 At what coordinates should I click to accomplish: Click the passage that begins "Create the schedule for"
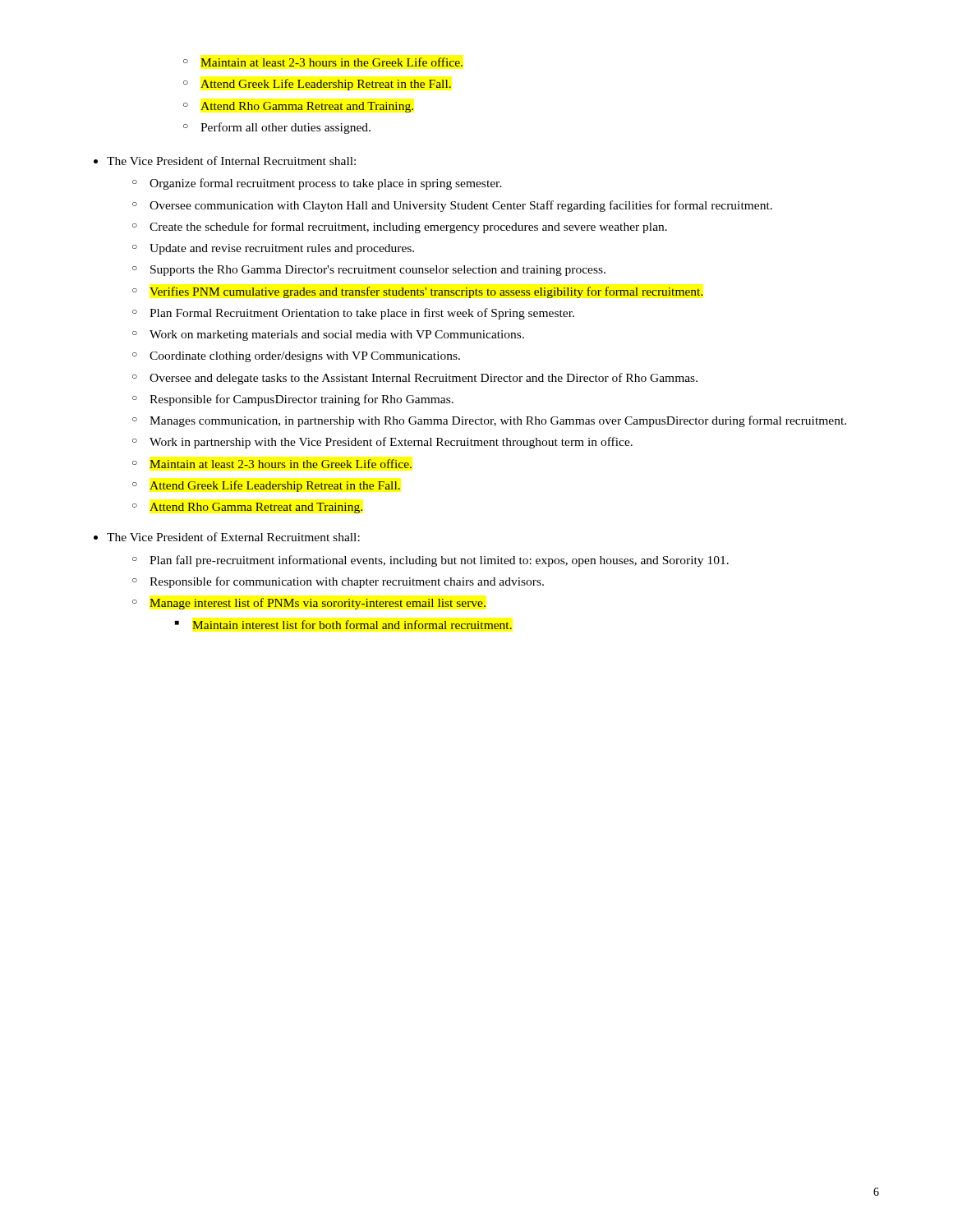[x=409, y=226]
